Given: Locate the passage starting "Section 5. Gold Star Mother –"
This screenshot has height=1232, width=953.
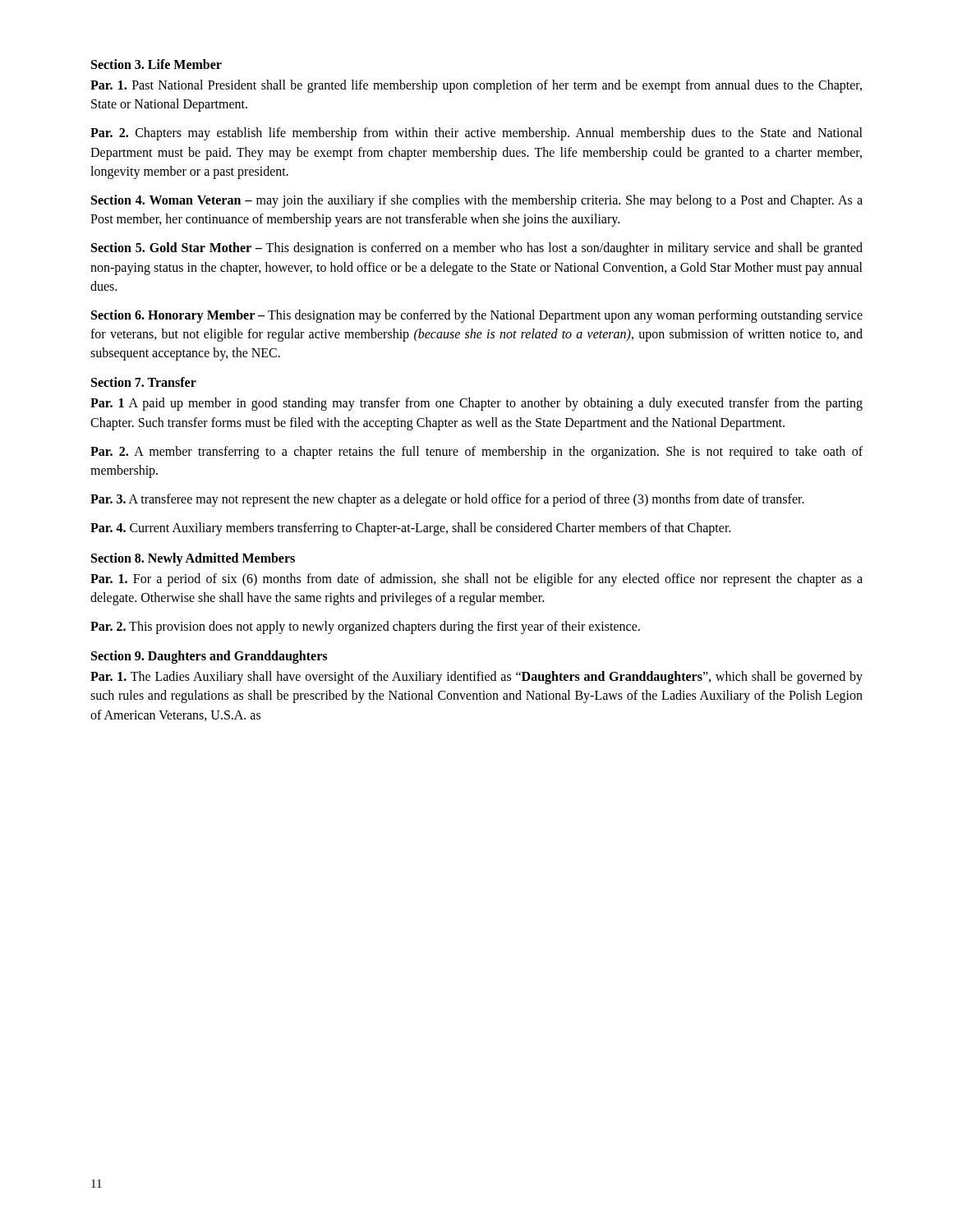Looking at the screenshot, I should [476, 267].
